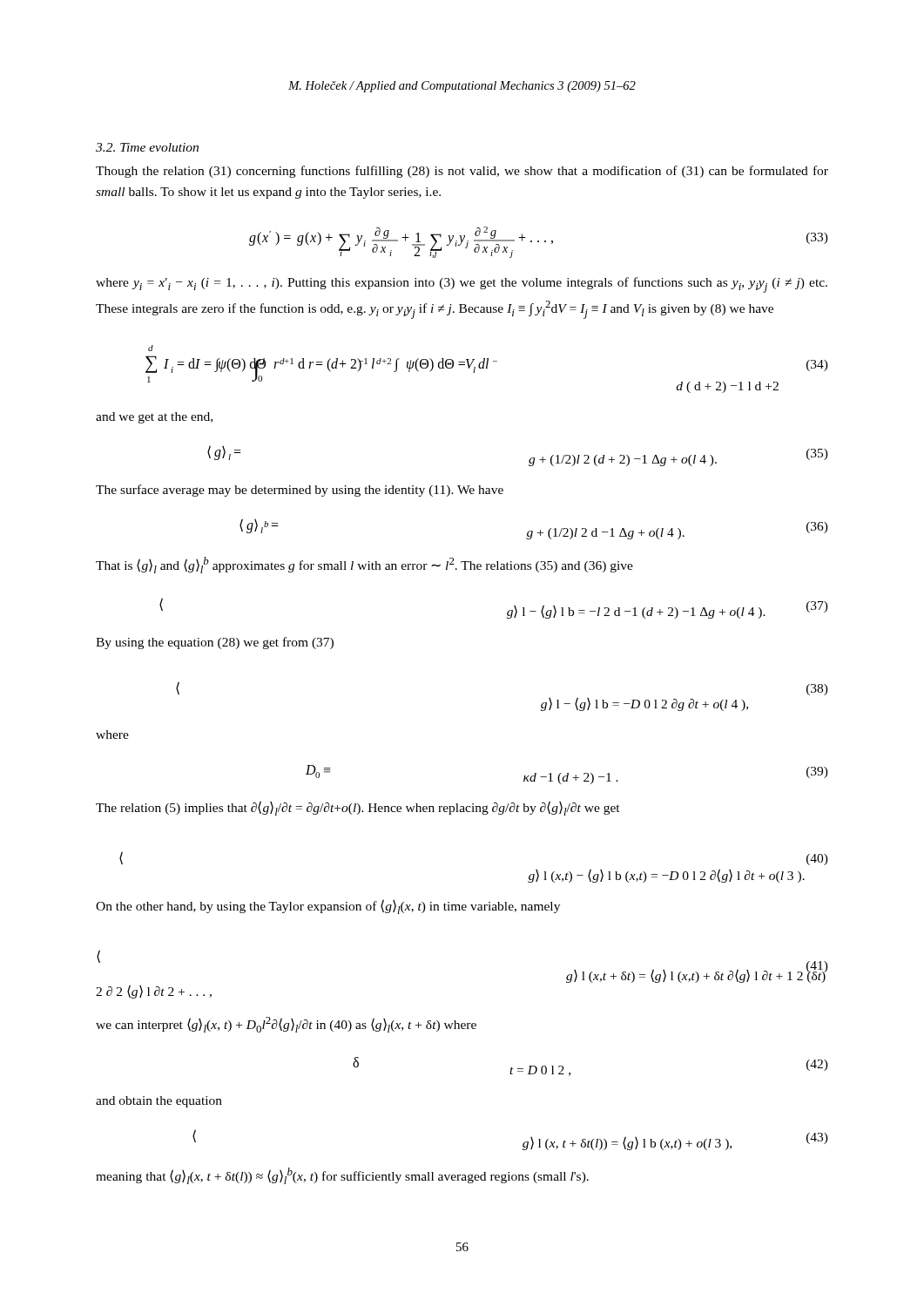
Task: Point to the text block starting "and we get at the end,"
Action: tap(155, 416)
